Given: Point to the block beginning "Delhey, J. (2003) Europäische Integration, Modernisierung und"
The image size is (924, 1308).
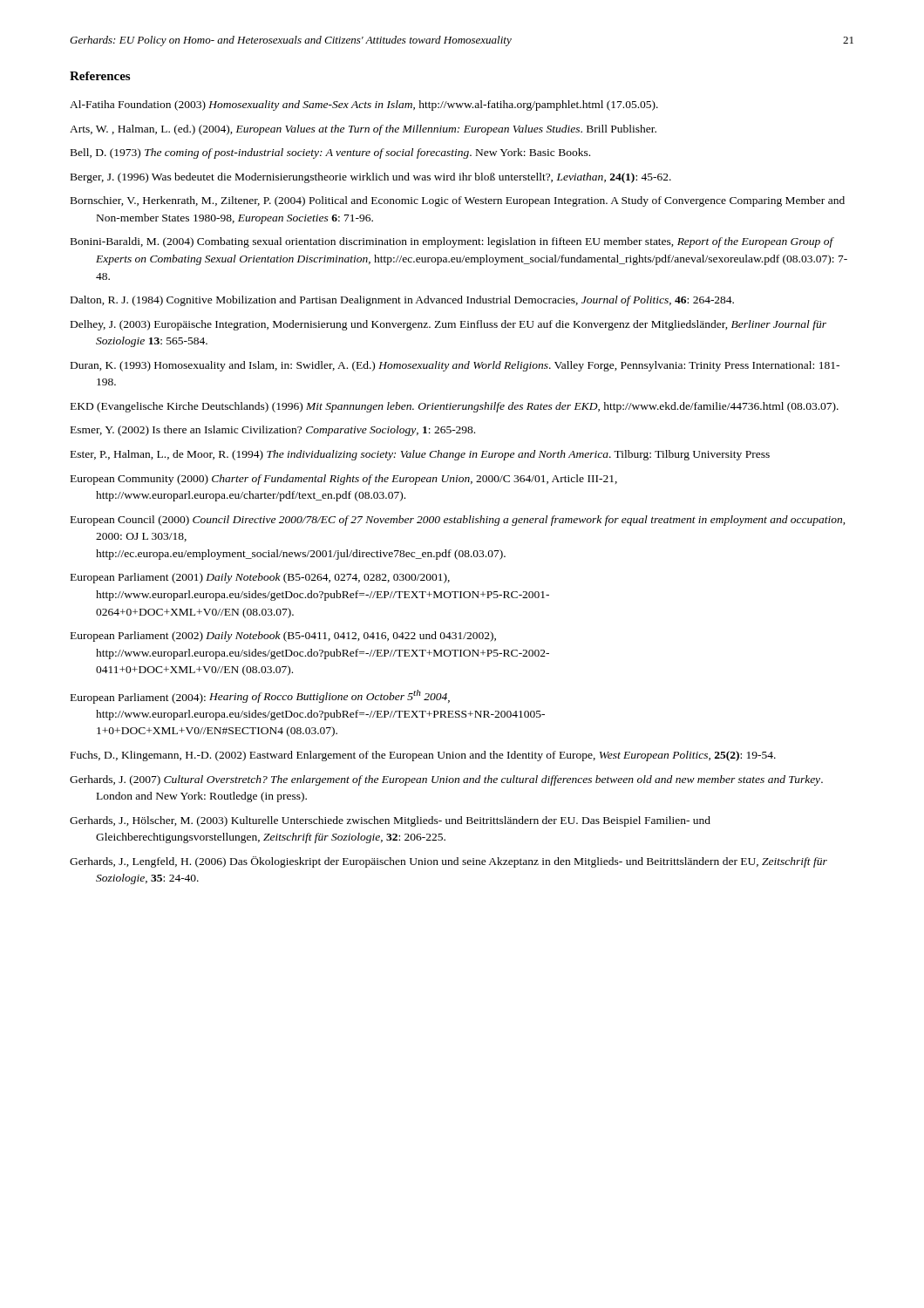Looking at the screenshot, I should click(x=448, y=332).
